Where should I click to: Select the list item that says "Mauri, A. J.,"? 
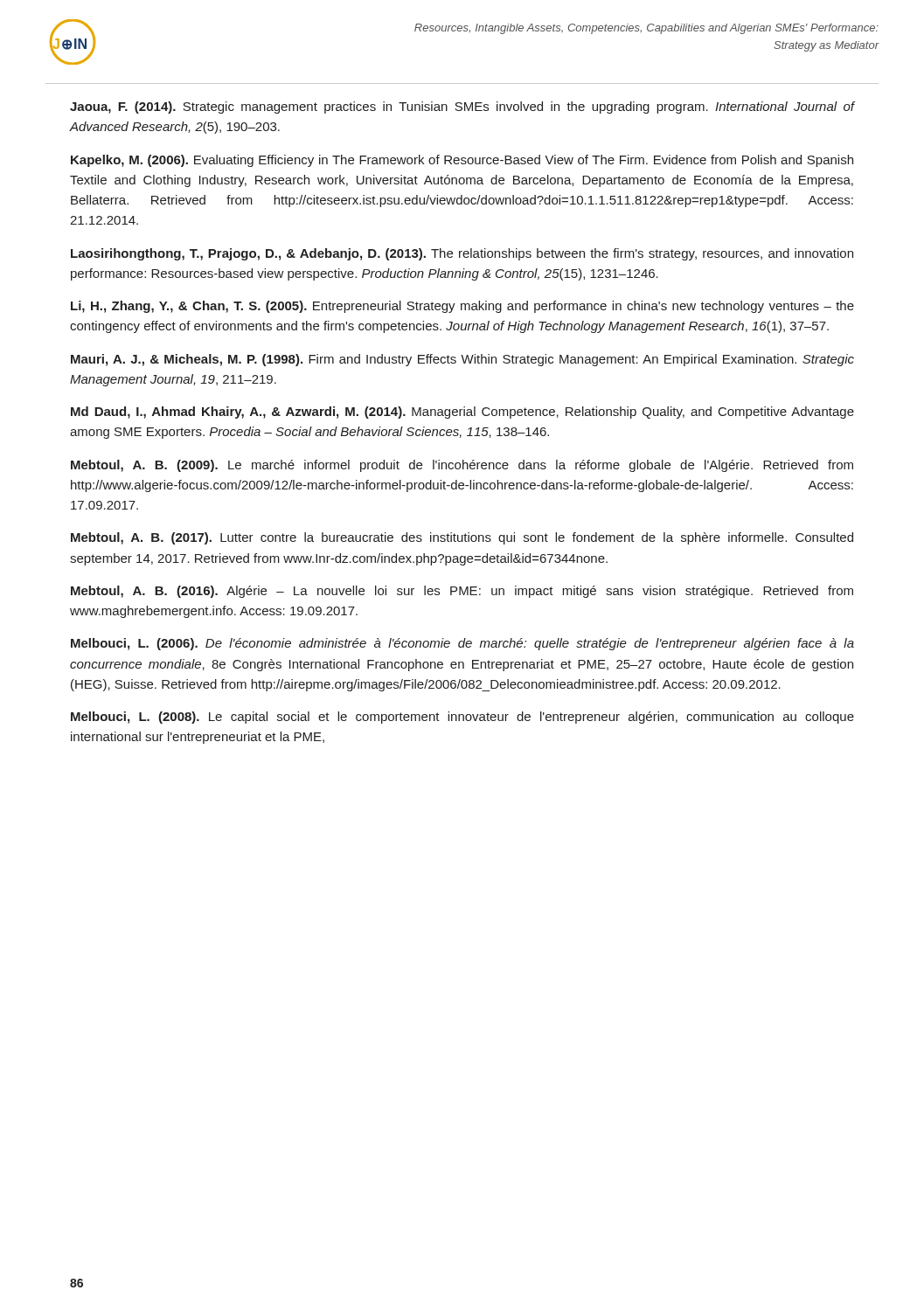click(x=462, y=369)
